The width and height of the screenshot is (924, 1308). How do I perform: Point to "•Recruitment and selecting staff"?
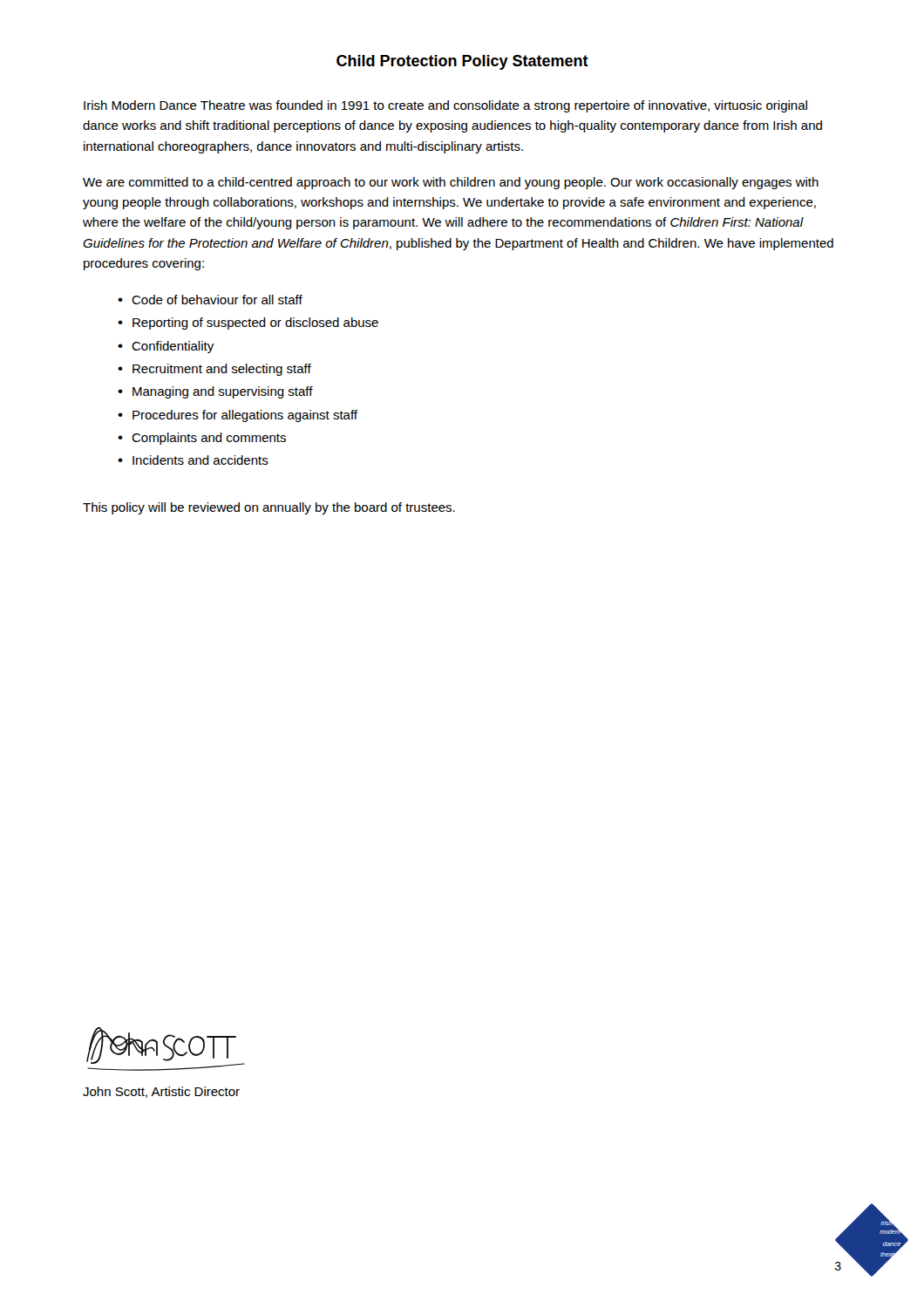[214, 369]
